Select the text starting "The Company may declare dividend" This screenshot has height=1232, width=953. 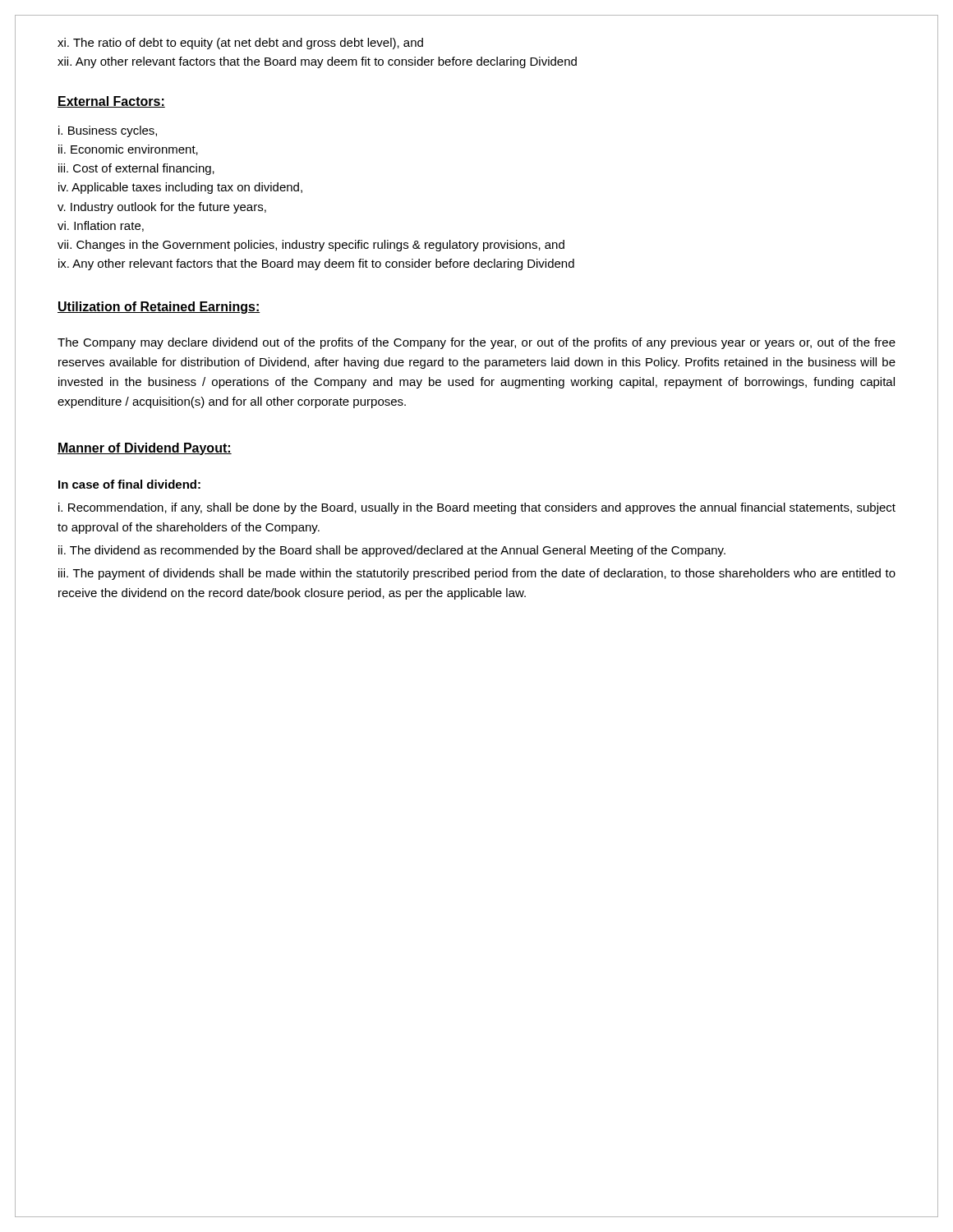[476, 371]
